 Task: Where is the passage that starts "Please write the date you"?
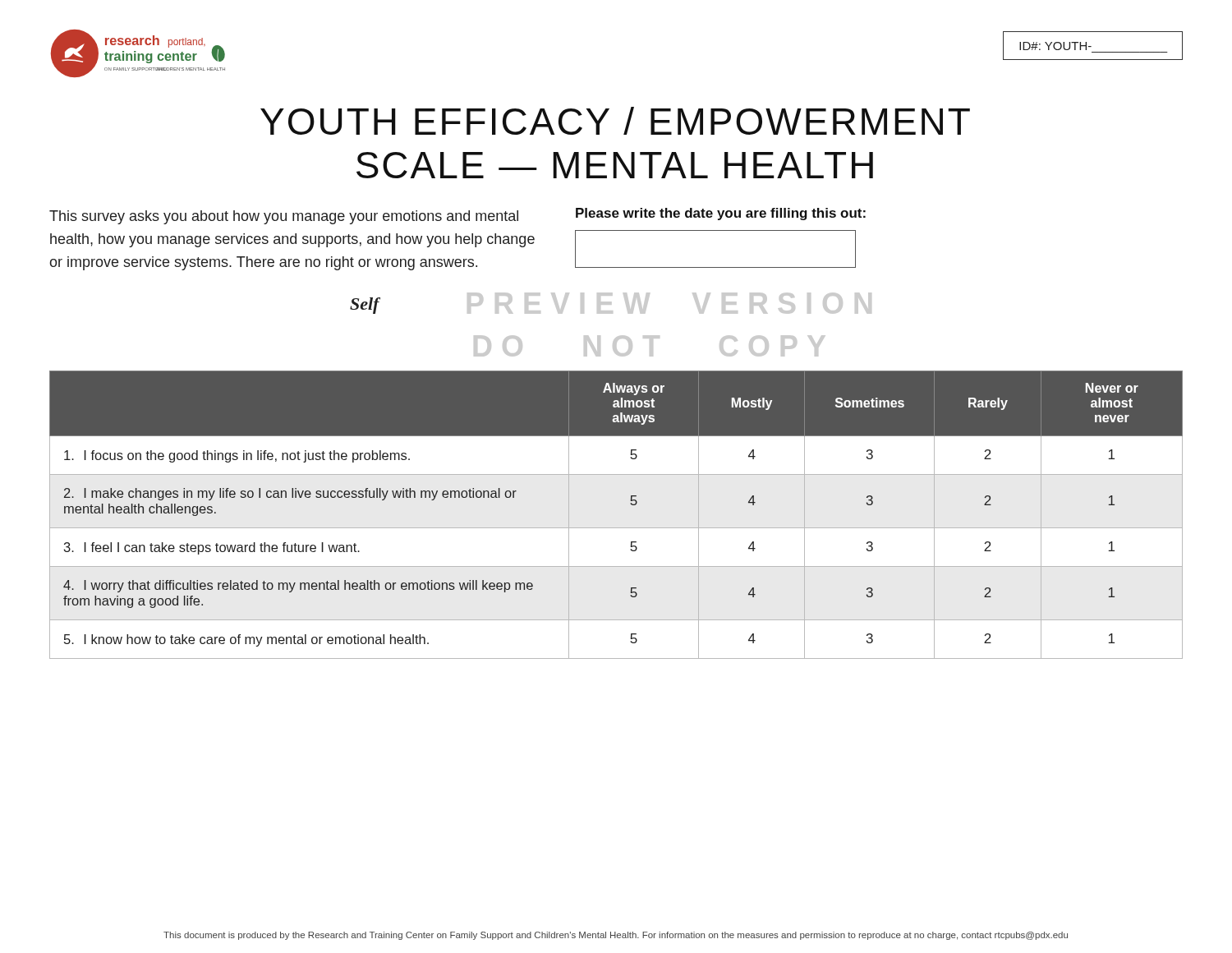(721, 213)
